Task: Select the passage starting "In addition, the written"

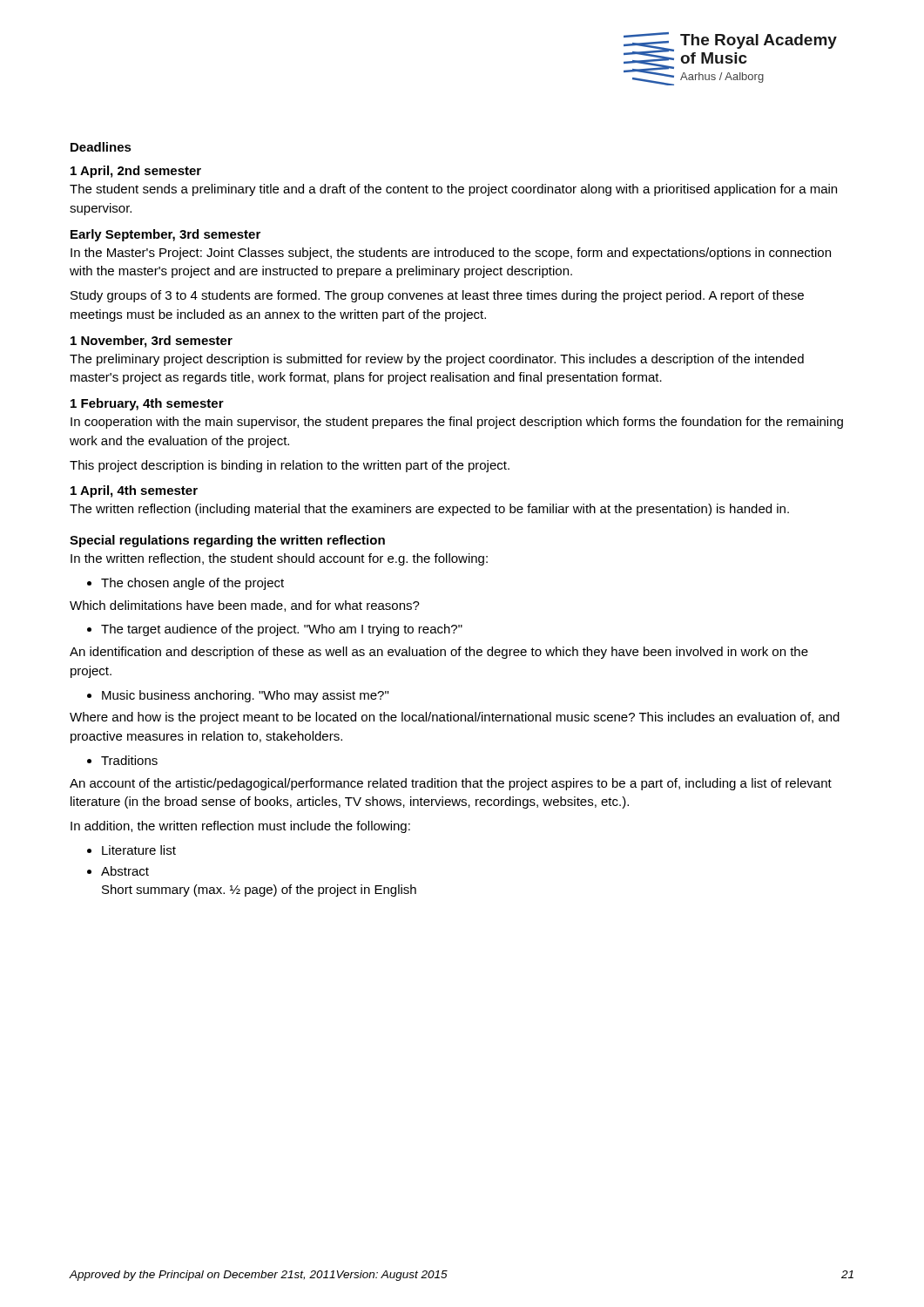Action: tap(240, 826)
